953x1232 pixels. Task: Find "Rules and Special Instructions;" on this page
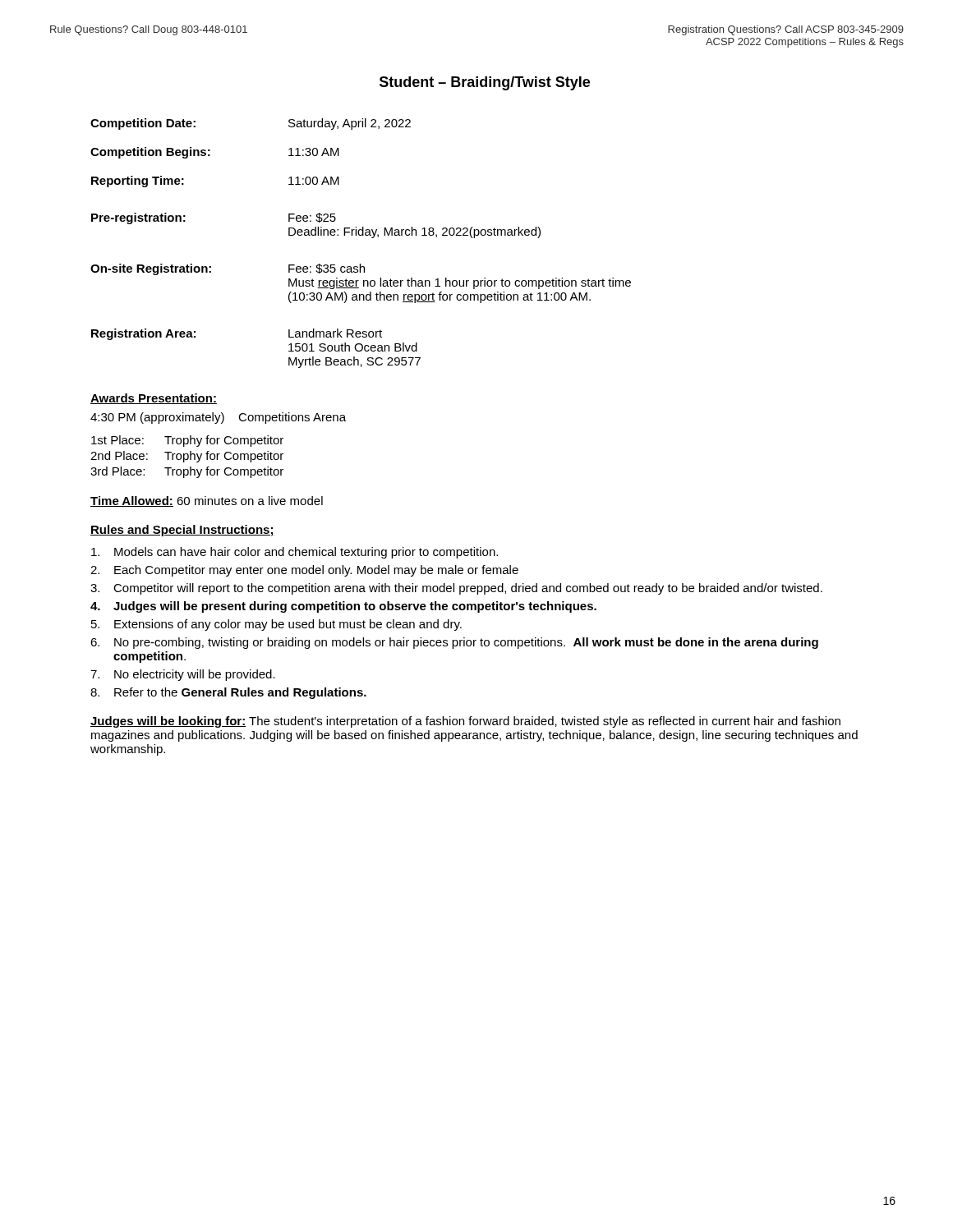click(x=182, y=529)
